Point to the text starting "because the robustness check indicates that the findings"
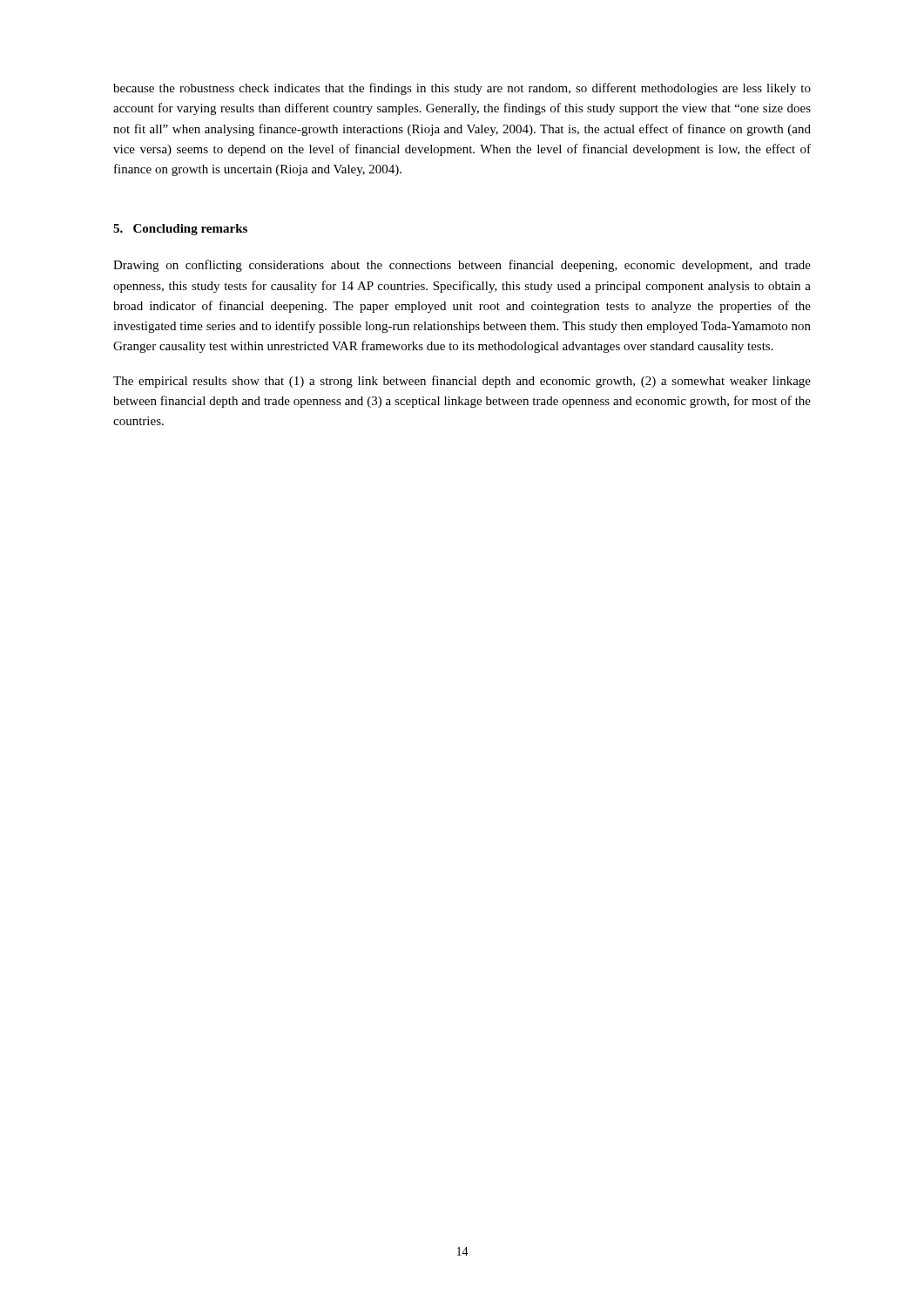Image resolution: width=924 pixels, height=1307 pixels. [462, 129]
